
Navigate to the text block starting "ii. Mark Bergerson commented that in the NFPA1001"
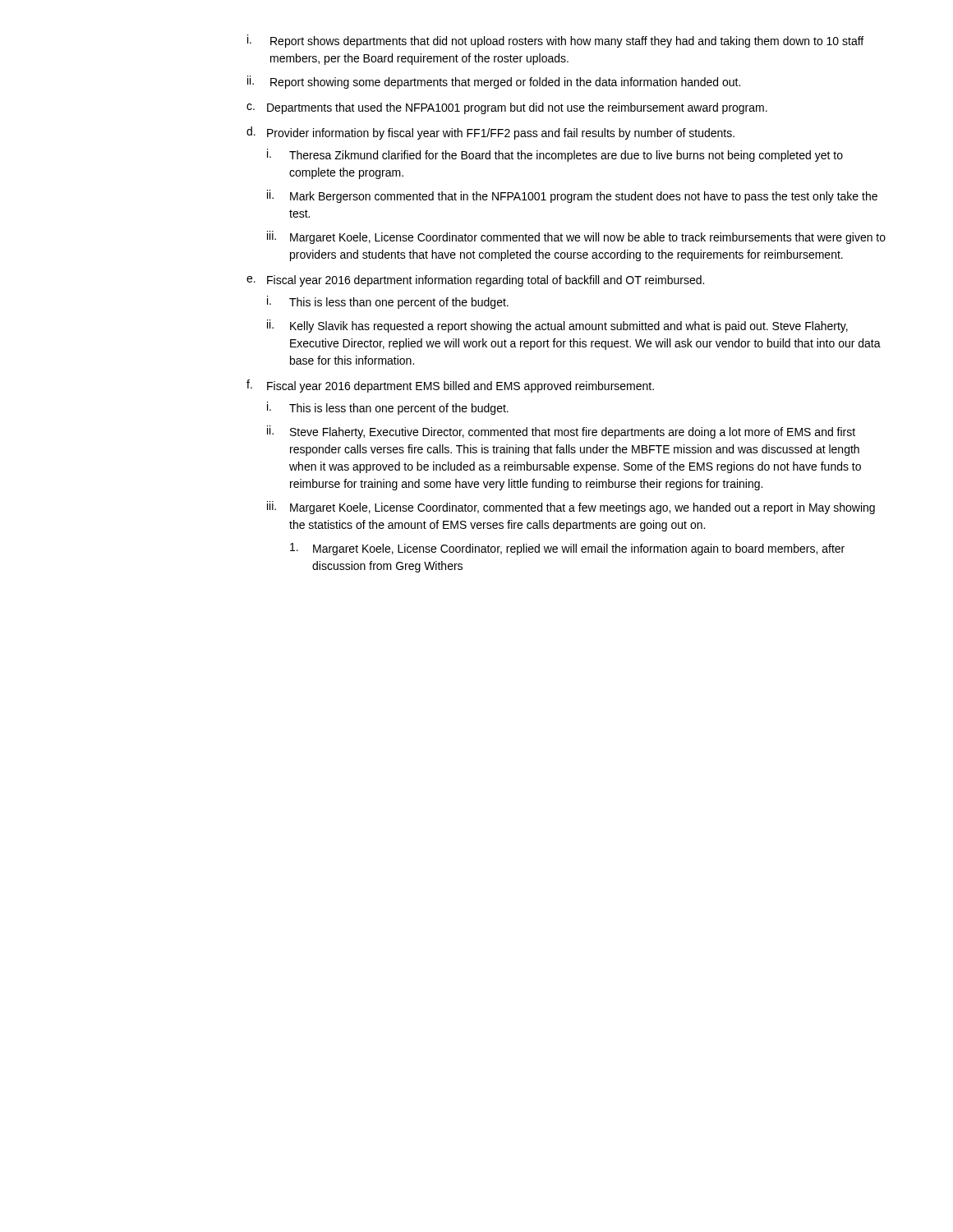click(577, 205)
